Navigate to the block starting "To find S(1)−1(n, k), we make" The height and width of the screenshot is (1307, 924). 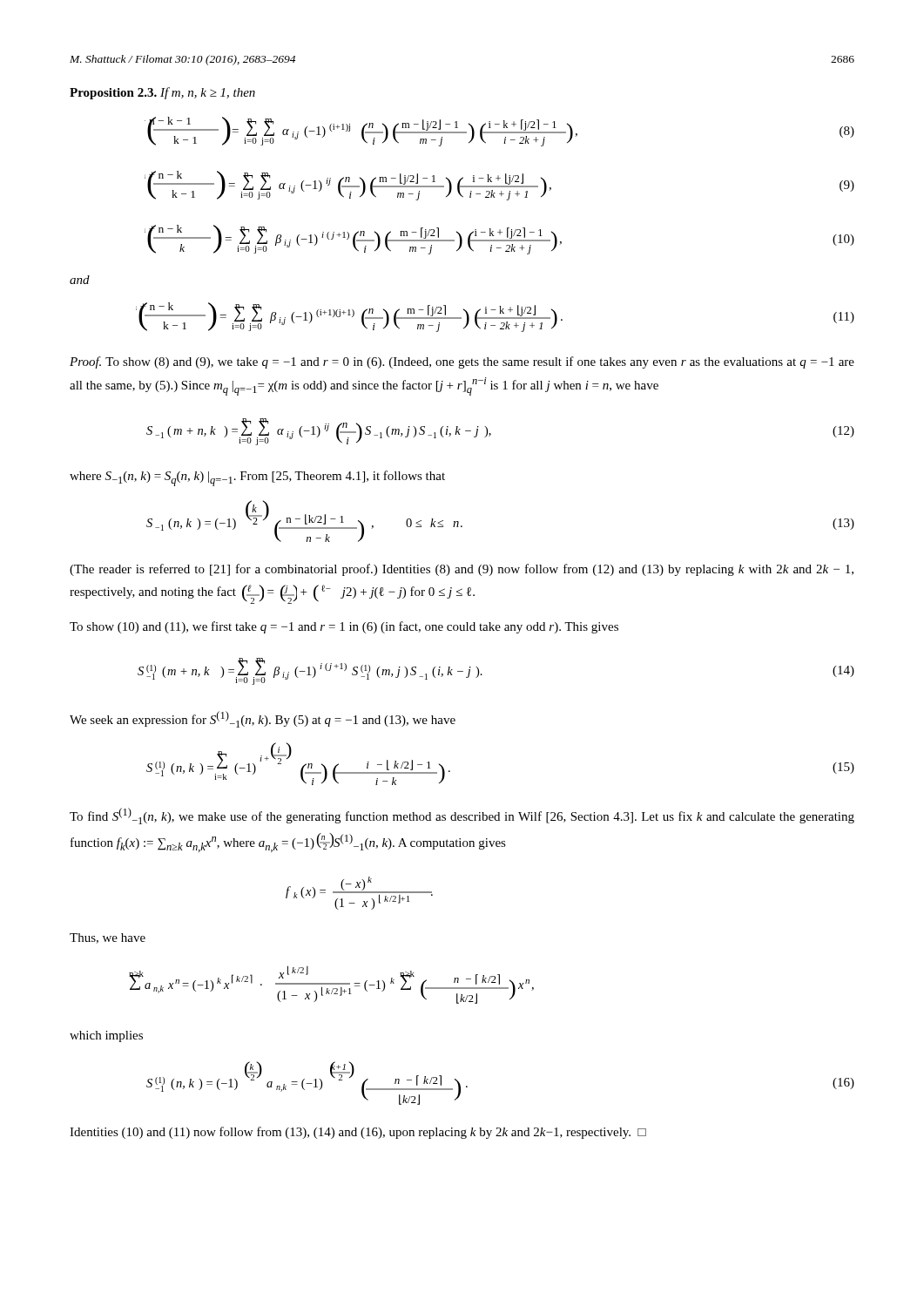tap(462, 830)
